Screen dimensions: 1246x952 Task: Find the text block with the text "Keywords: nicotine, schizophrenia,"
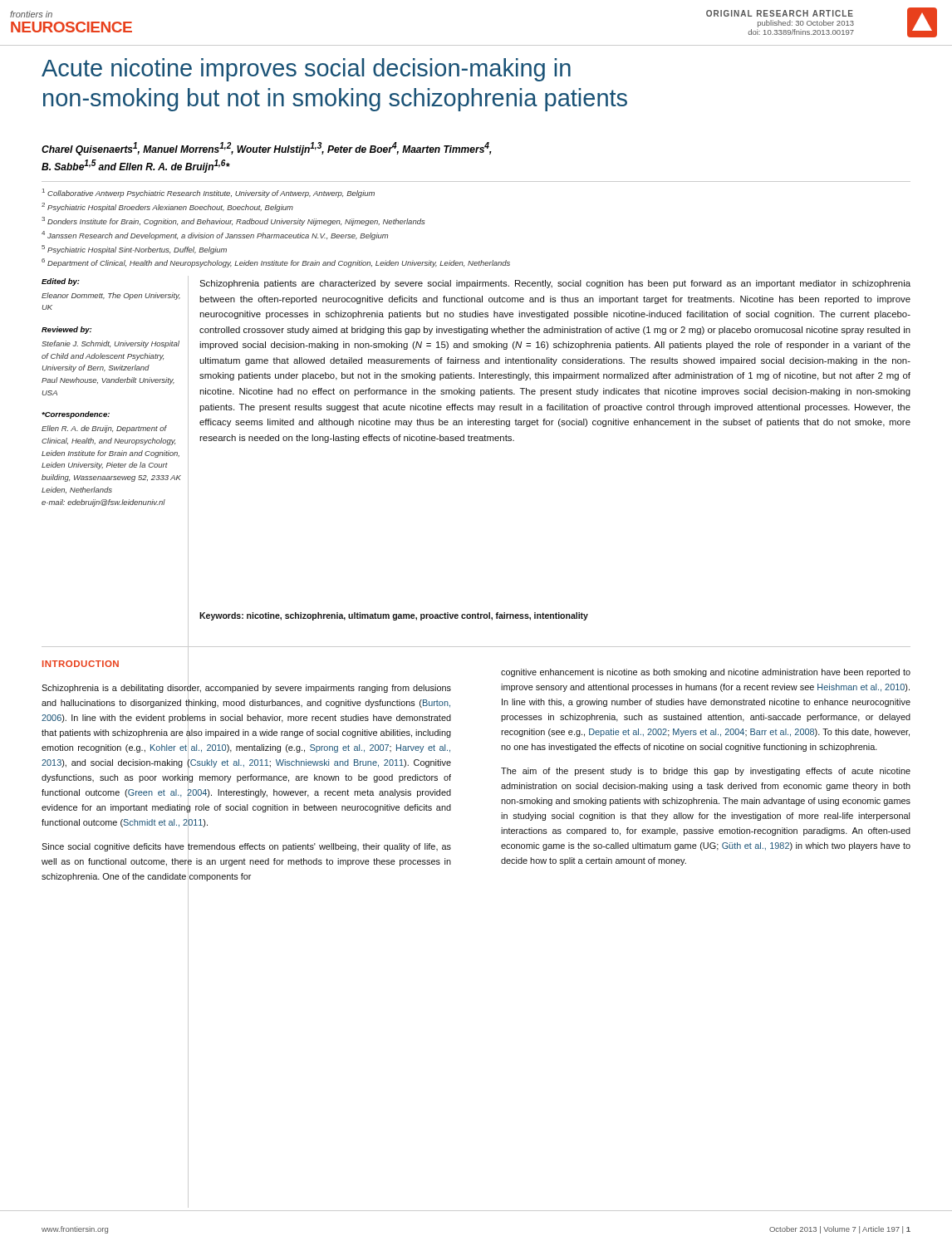click(394, 616)
